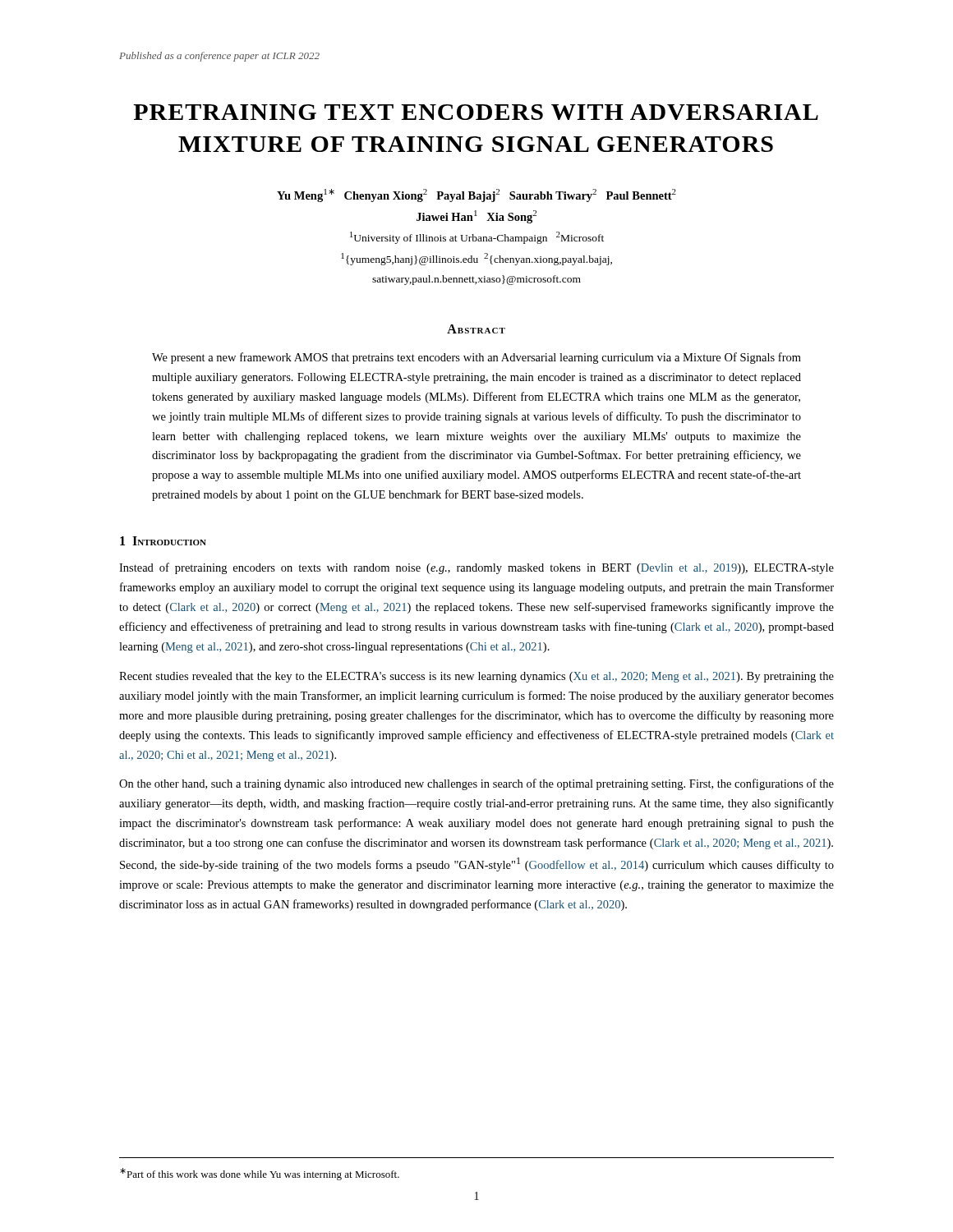Click on the section header with the text "1 Introduction"

point(163,541)
